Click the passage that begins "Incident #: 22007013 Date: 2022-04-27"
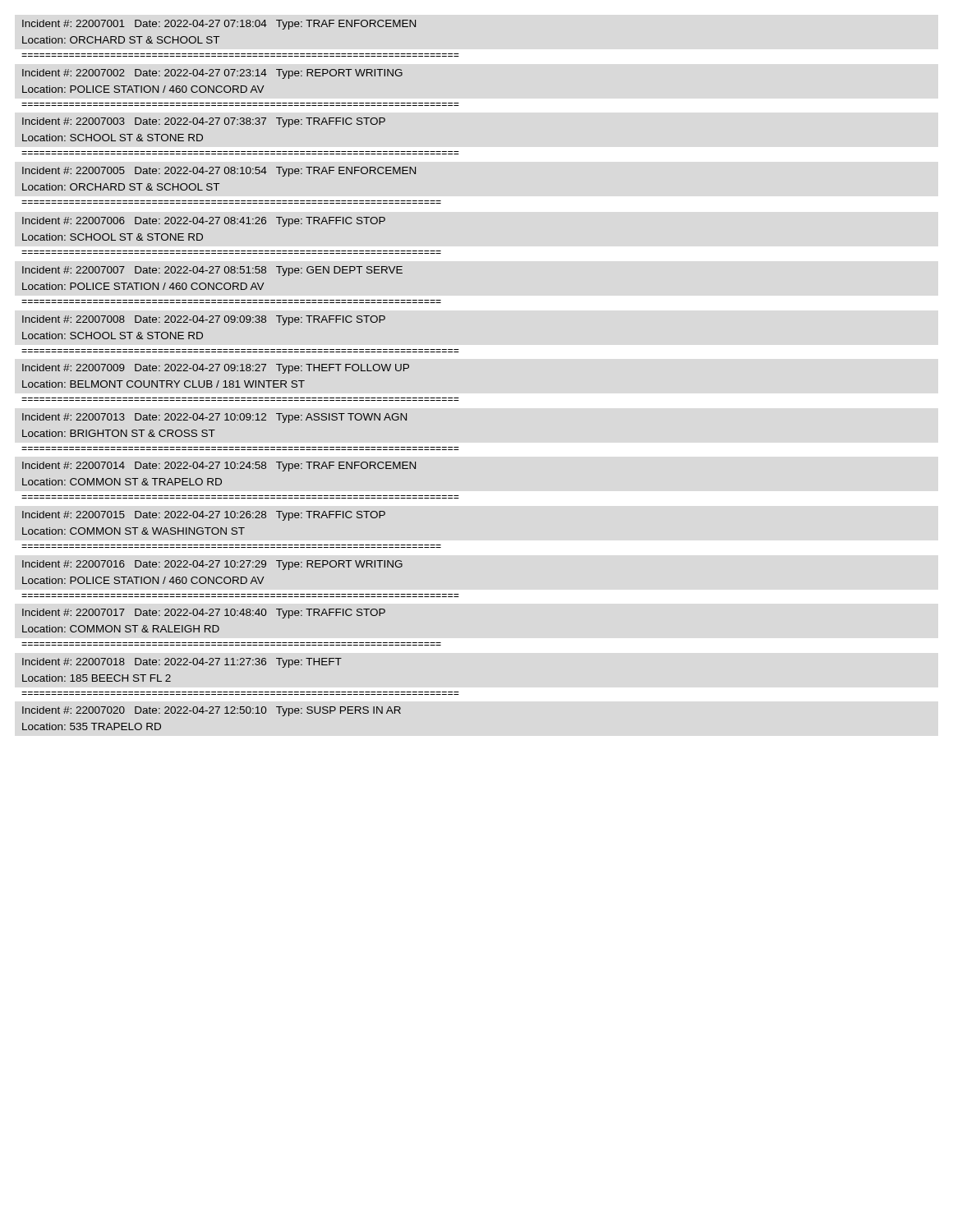This screenshot has height=1232, width=953. point(214,418)
